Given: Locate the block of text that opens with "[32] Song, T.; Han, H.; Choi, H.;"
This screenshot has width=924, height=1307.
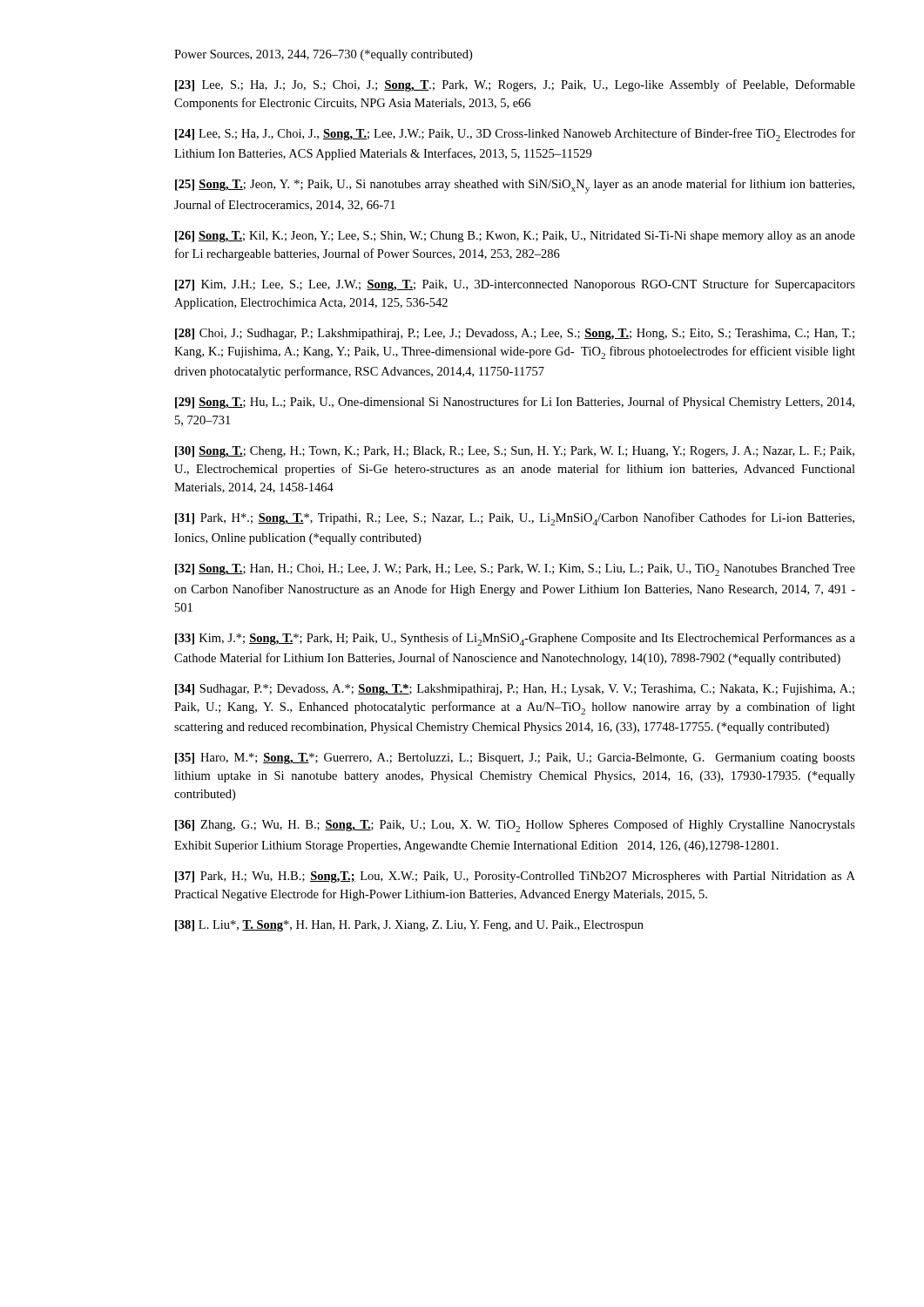Looking at the screenshot, I should tap(515, 588).
